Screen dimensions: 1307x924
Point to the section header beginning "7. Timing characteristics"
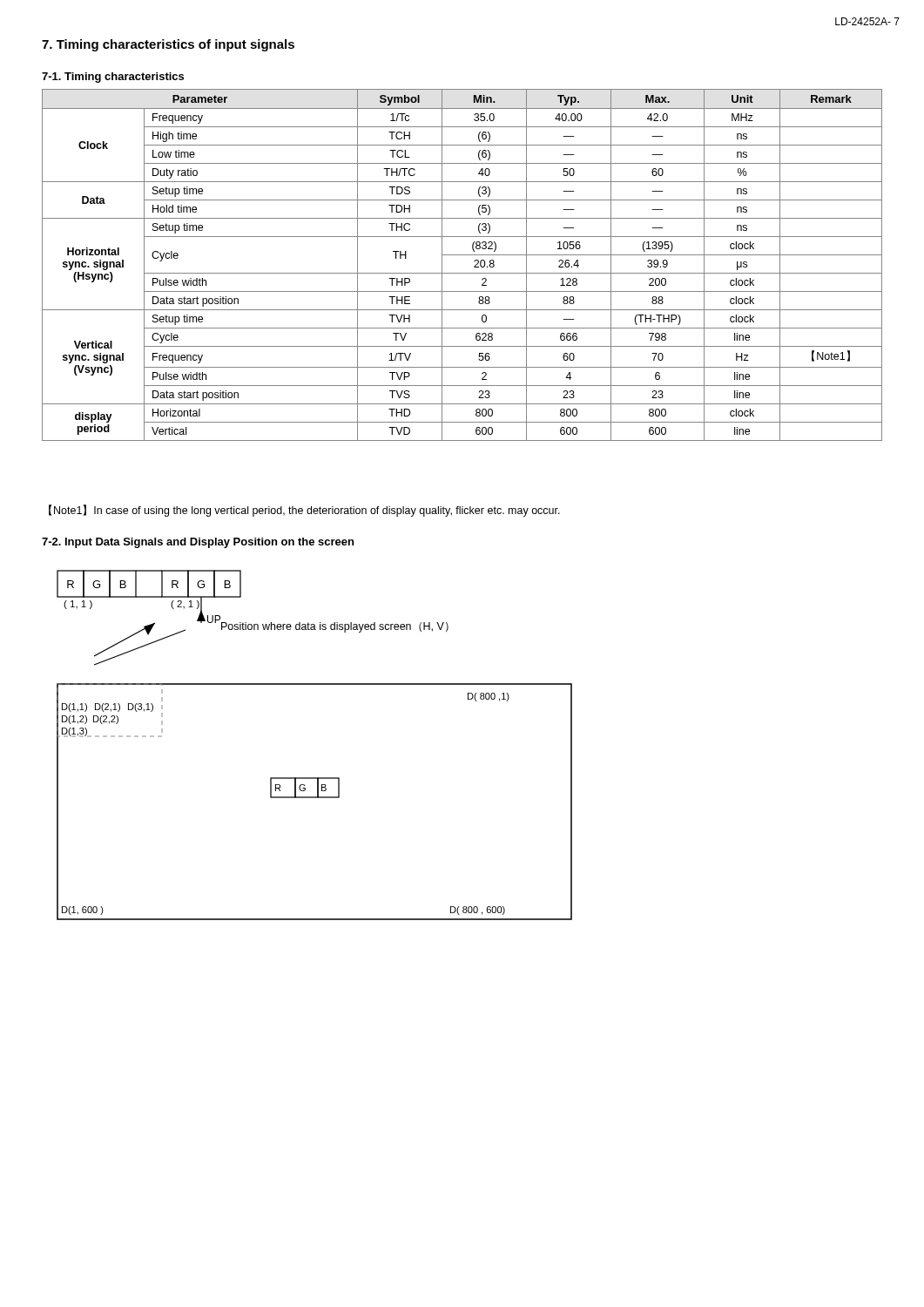[168, 44]
